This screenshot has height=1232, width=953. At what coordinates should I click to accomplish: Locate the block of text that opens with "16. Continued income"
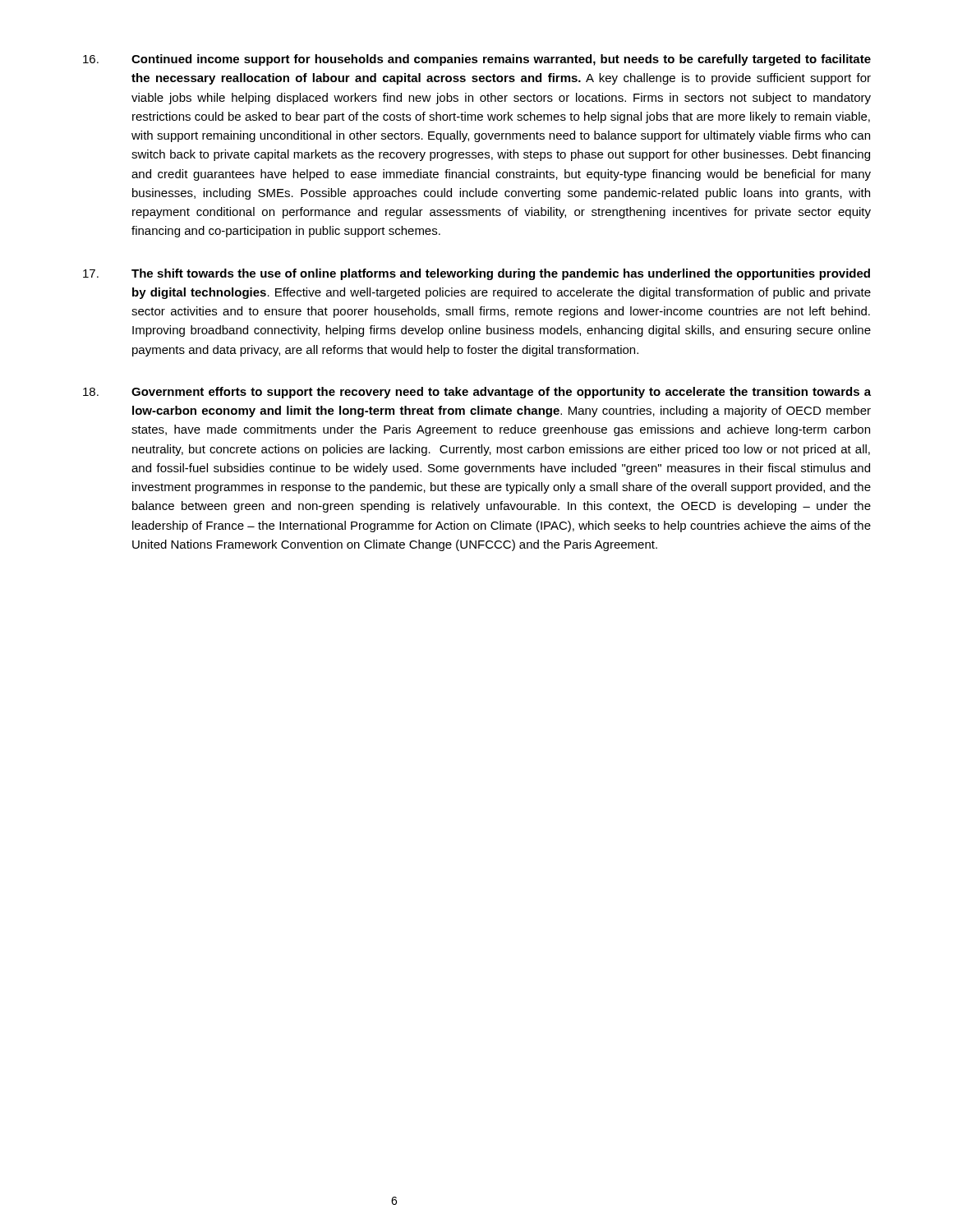tap(476, 145)
